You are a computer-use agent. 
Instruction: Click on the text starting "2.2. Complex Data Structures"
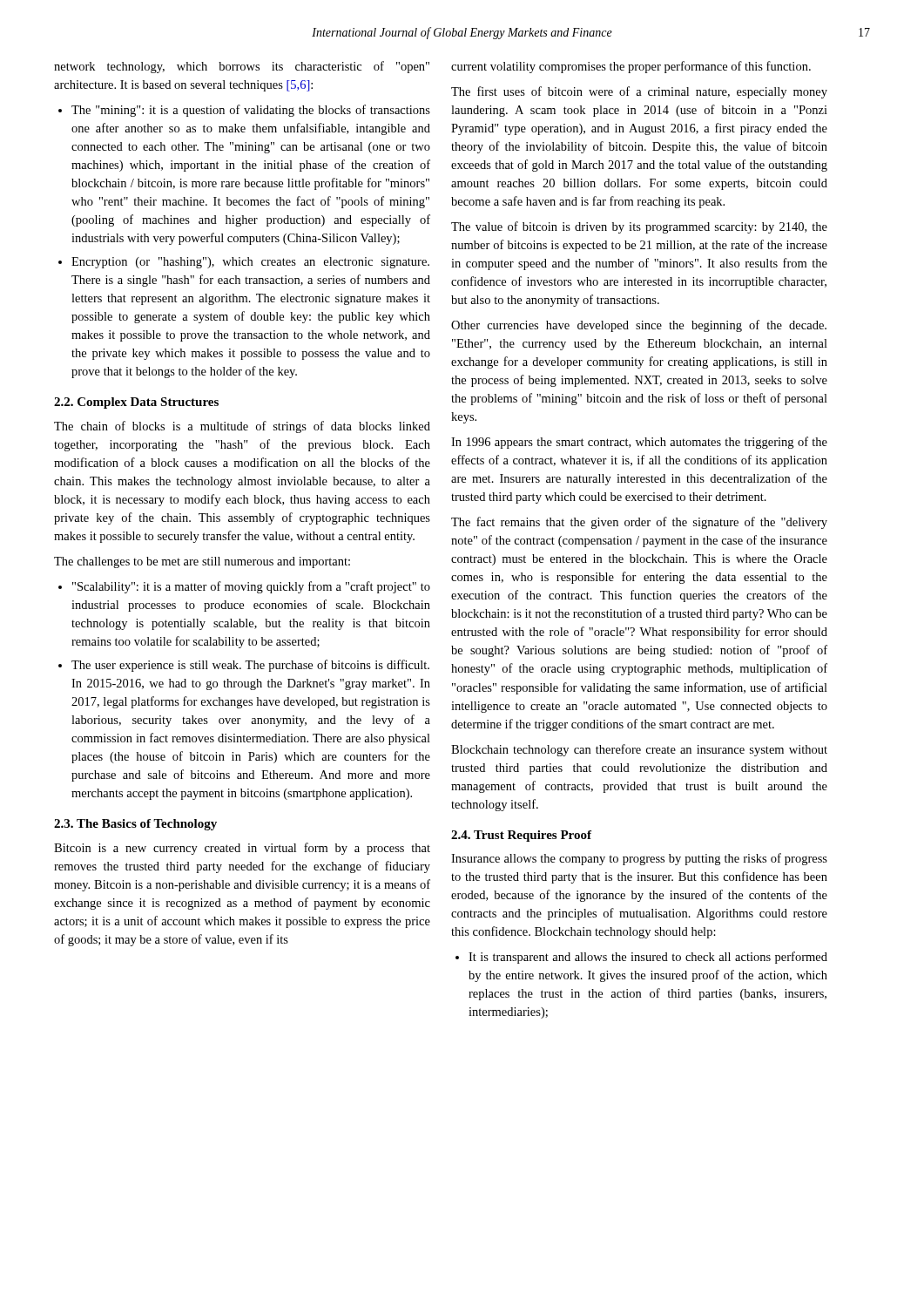136,402
